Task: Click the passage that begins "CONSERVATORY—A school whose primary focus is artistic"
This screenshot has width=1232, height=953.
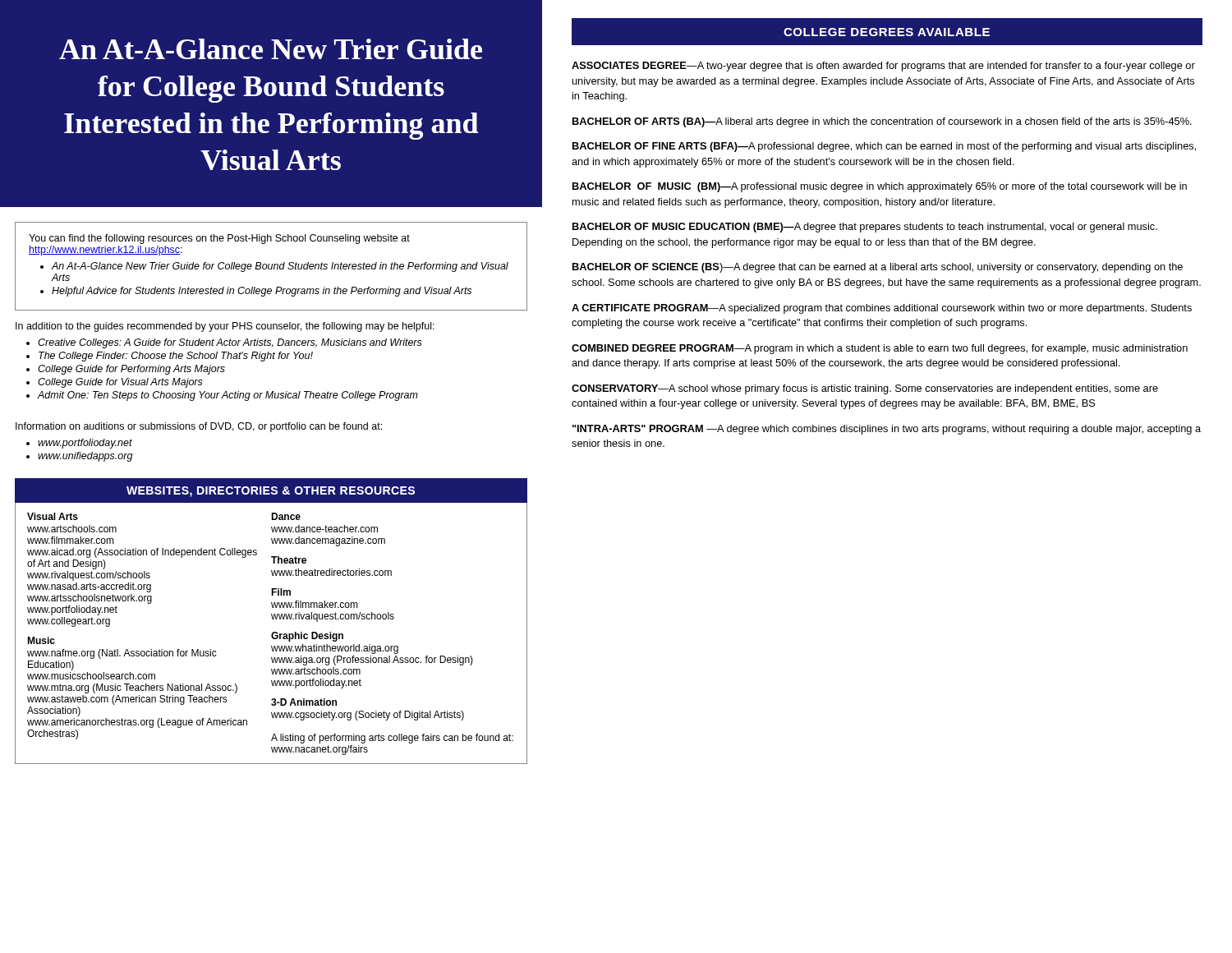Action: [865, 396]
